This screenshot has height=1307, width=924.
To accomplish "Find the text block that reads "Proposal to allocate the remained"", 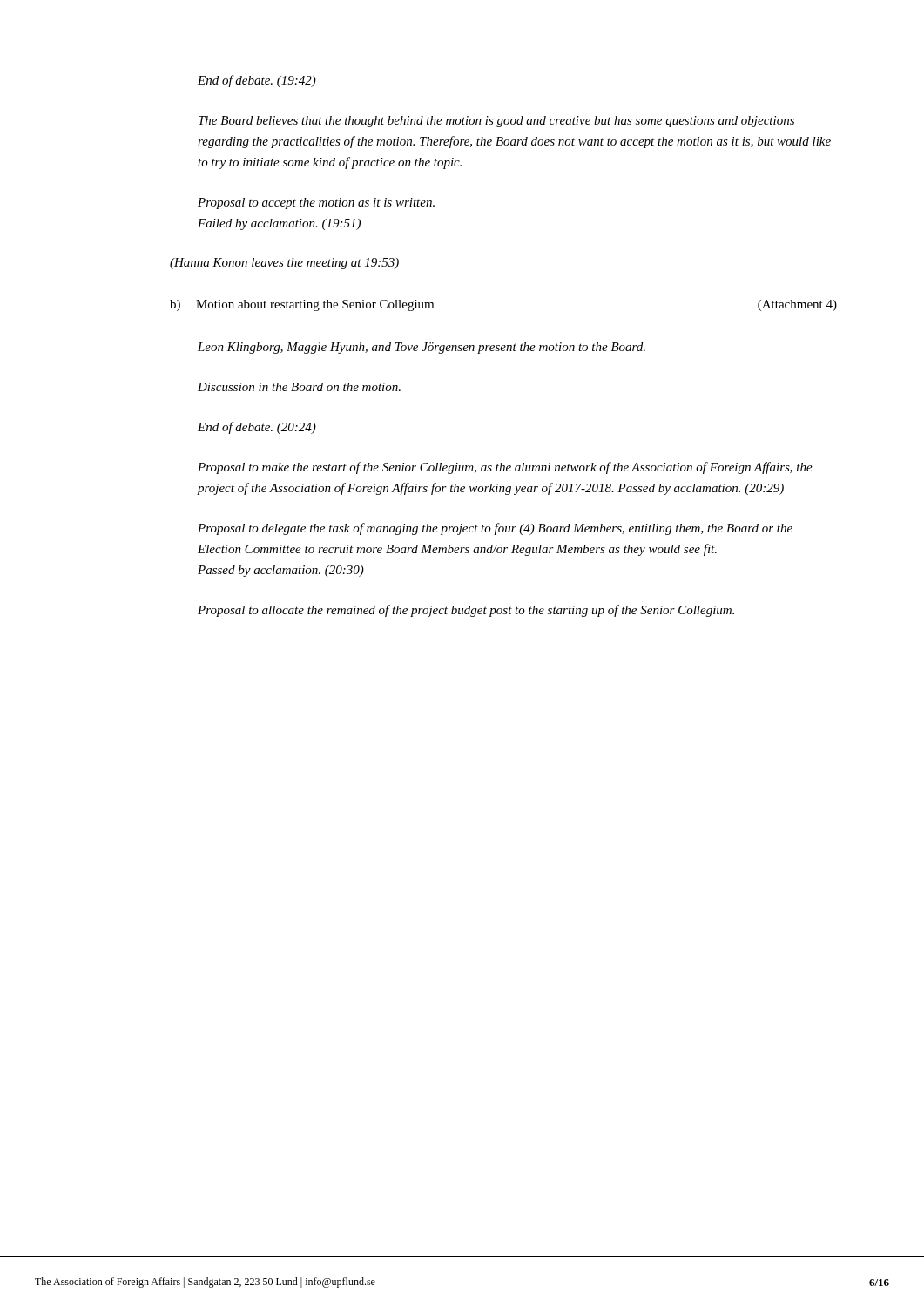I will (467, 610).
